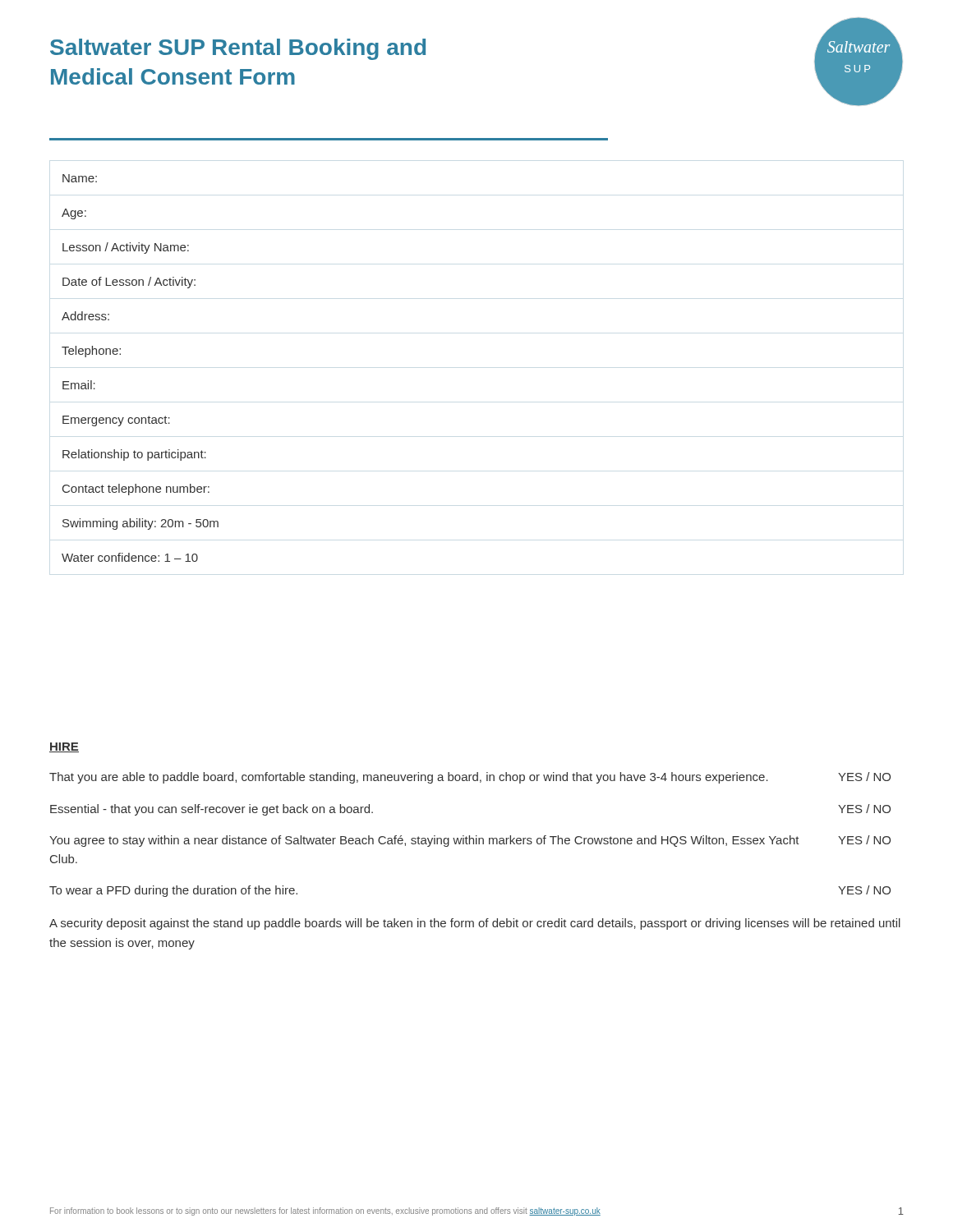The height and width of the screenshot is (1232, 953).
Task: Find the text starting "To wear a PFD during the"
Action: [176, 891]
